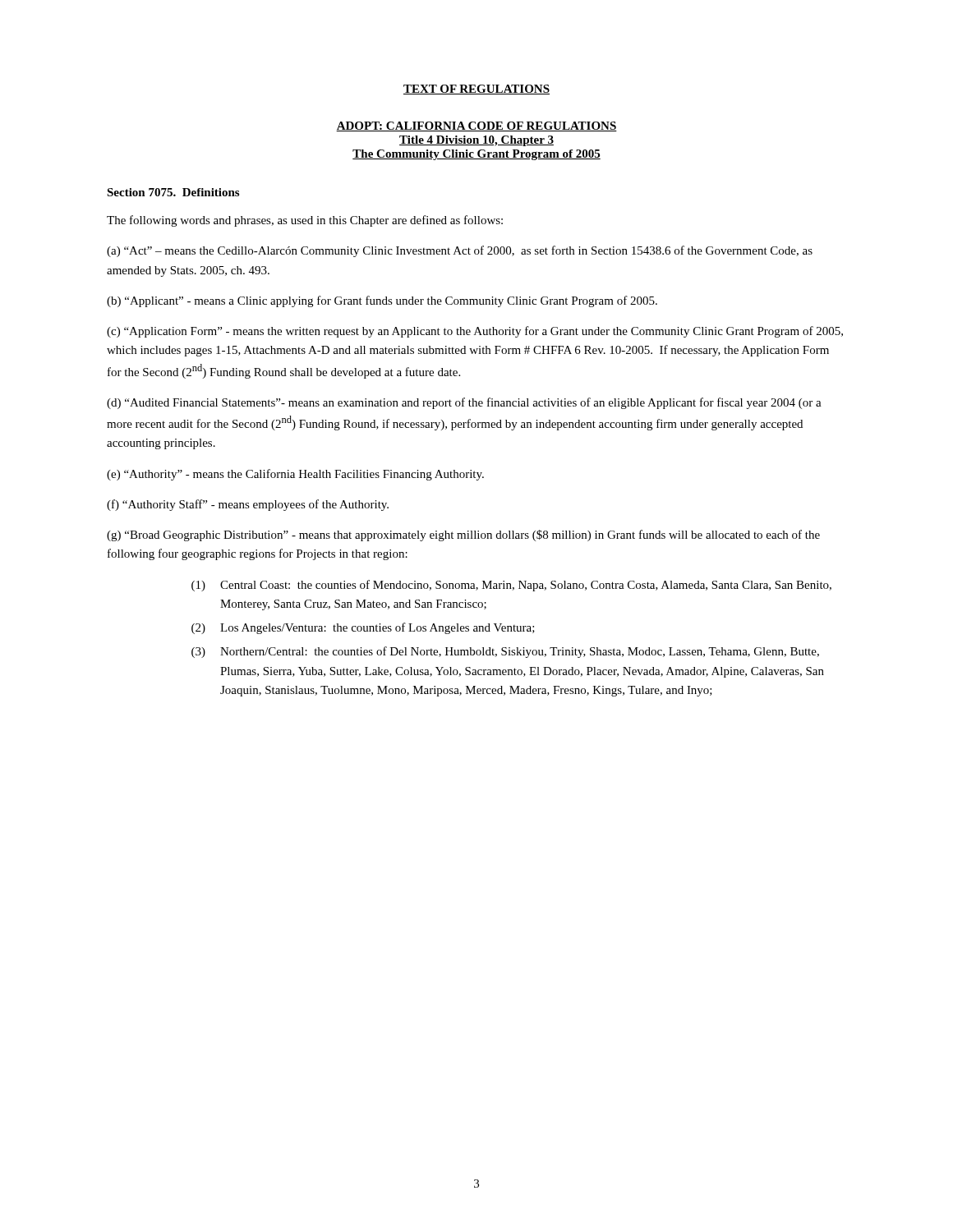Select the text block with the text "(d) “Audited Financial Statements”- means an"
Image resolution: width=953 pixels, height=1232 pixels.
(464, 423)
